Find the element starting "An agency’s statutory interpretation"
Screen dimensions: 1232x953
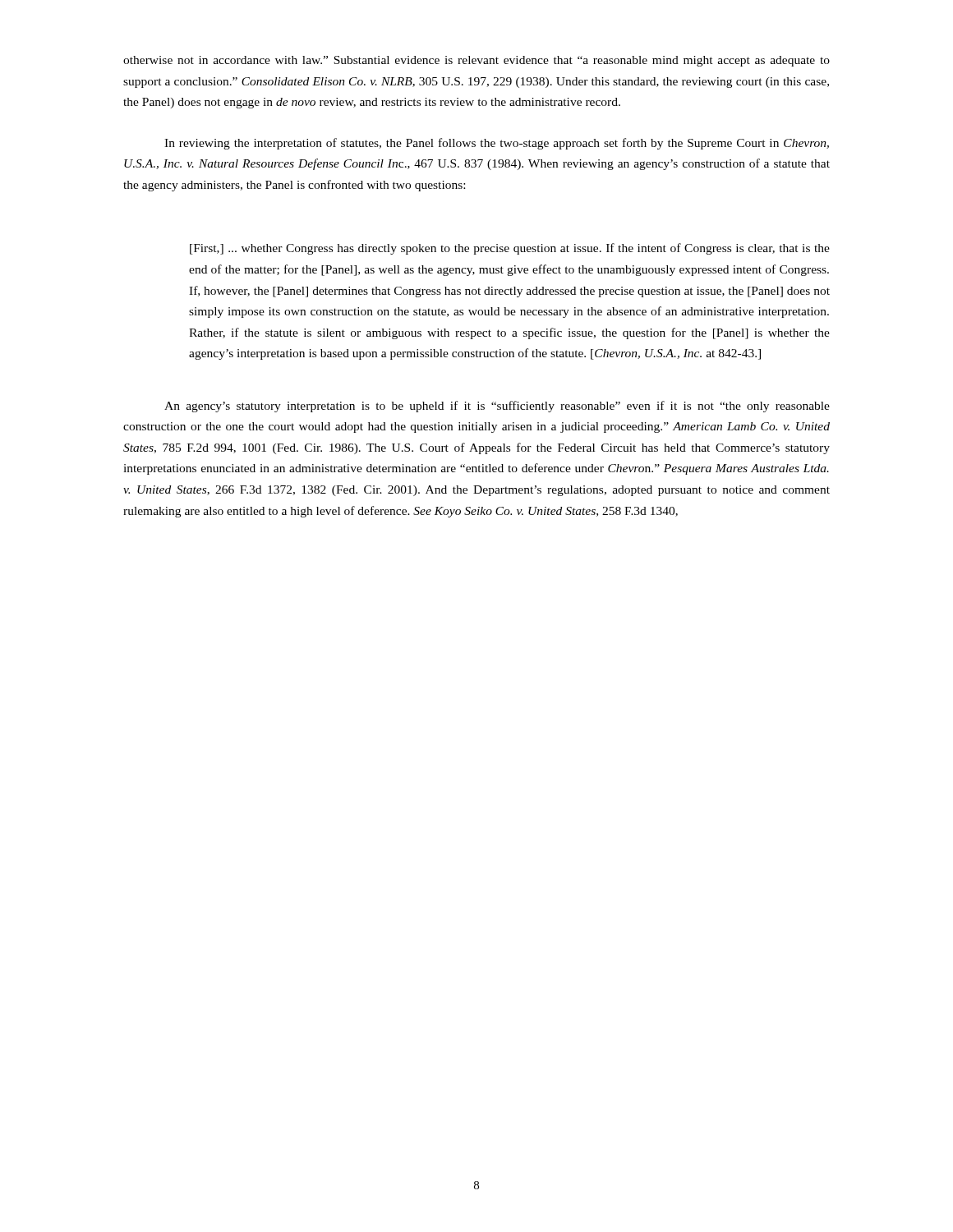(476, 458)
